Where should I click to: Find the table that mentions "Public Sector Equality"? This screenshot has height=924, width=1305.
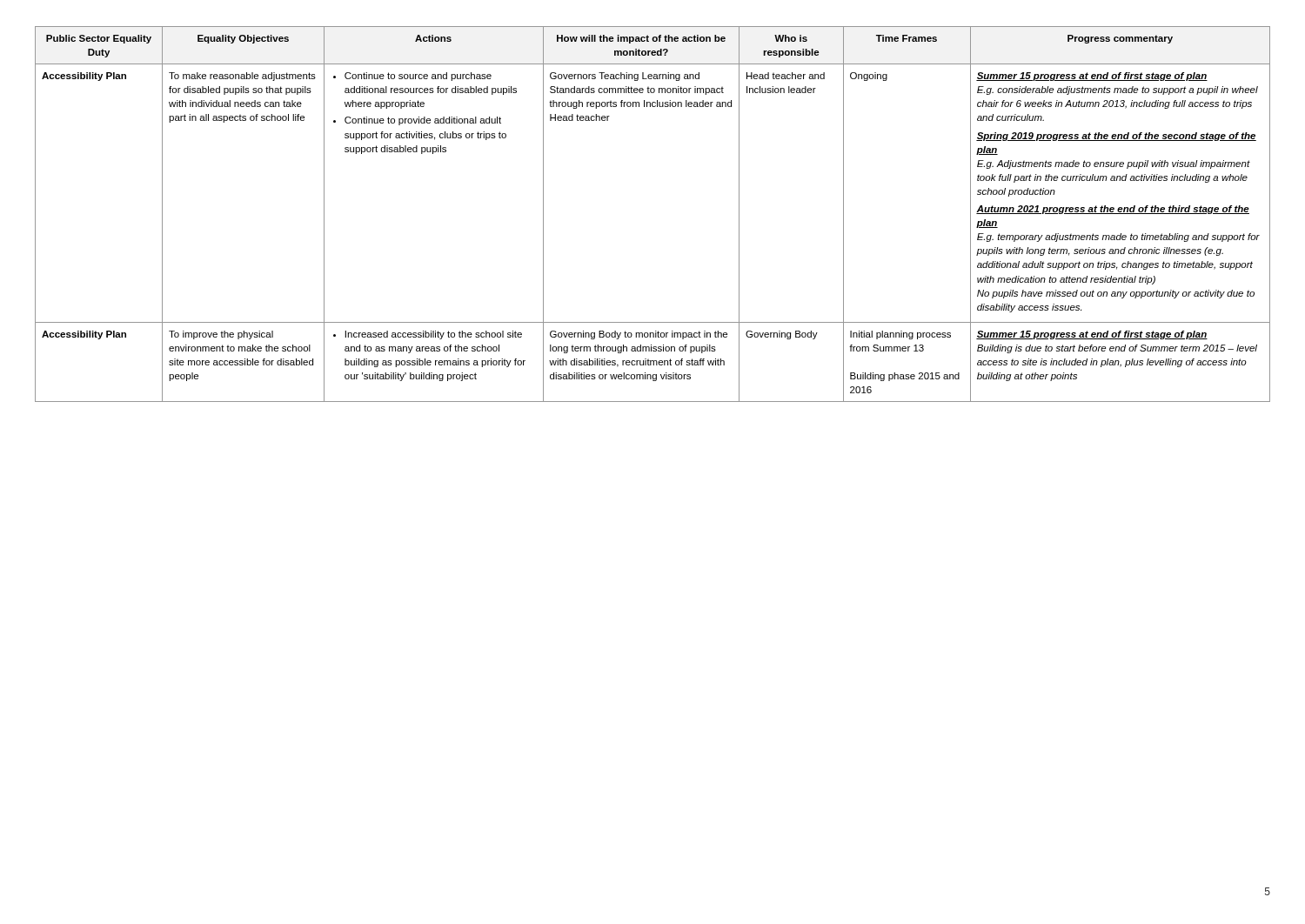coord(652,214)
